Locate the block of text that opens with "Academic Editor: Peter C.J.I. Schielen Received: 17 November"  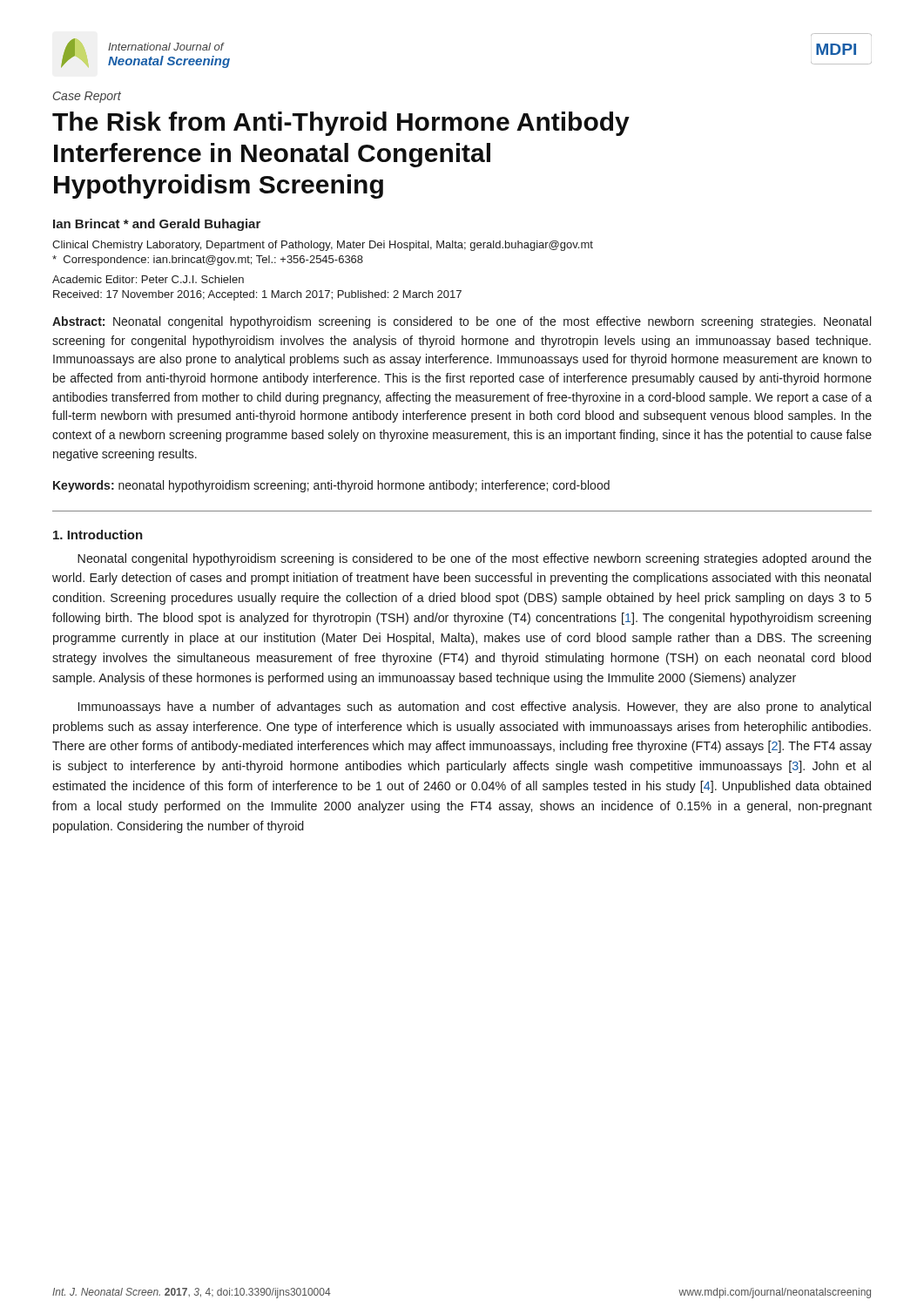[462, 287]
